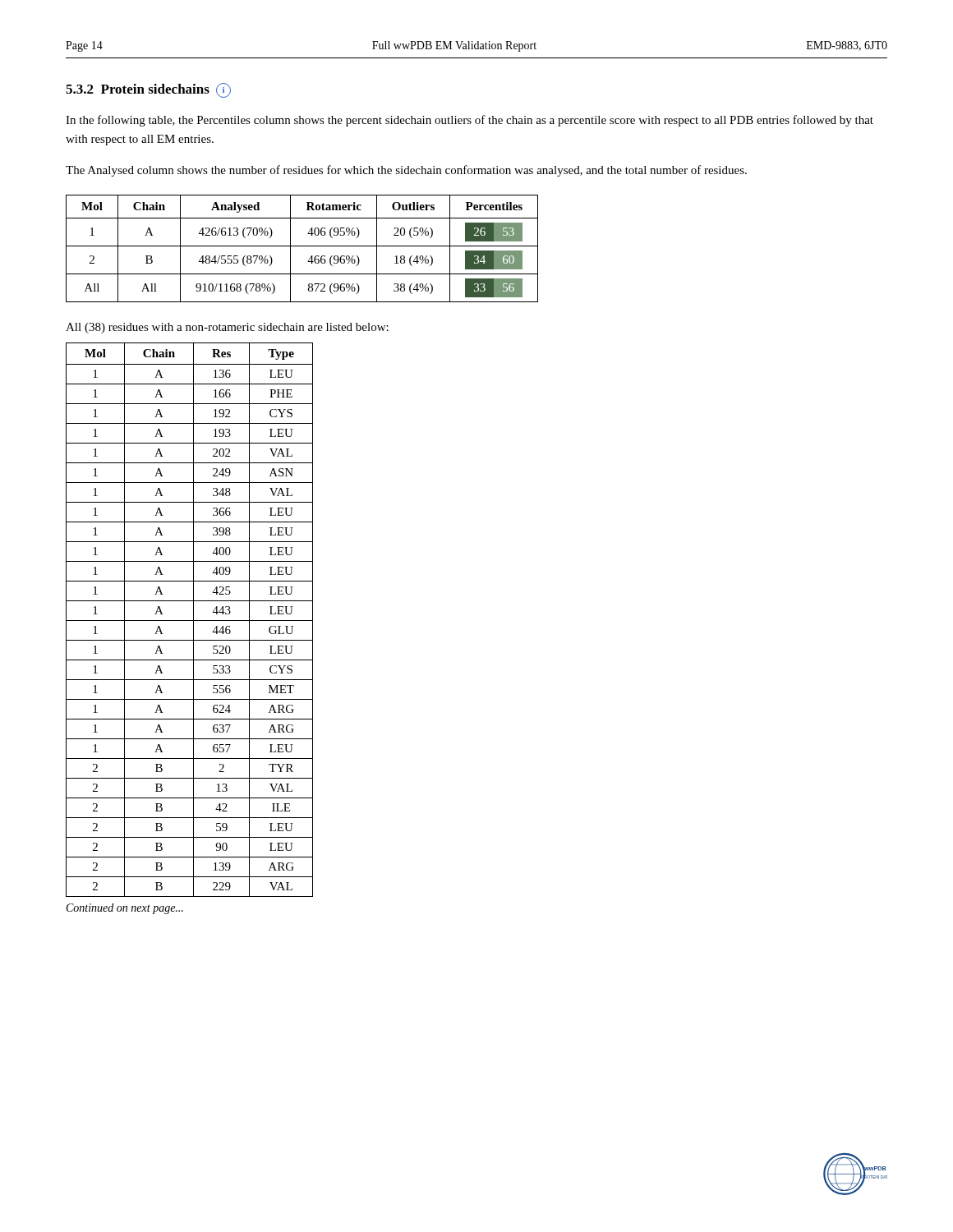Find the logo
Screen dimensions: 1232x953
(854, 1175)
